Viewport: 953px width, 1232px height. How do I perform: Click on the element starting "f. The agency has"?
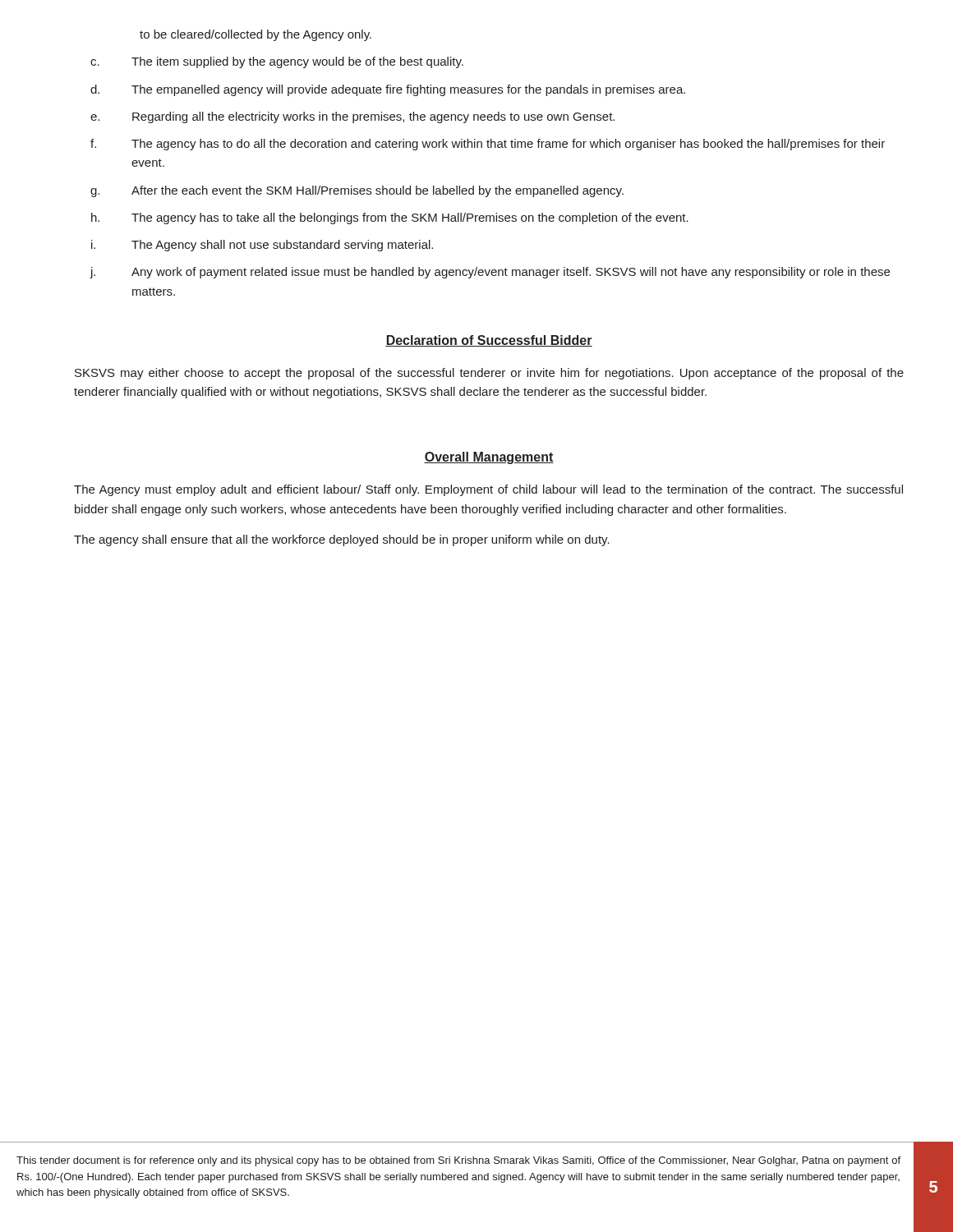click(x=489, y=153)
